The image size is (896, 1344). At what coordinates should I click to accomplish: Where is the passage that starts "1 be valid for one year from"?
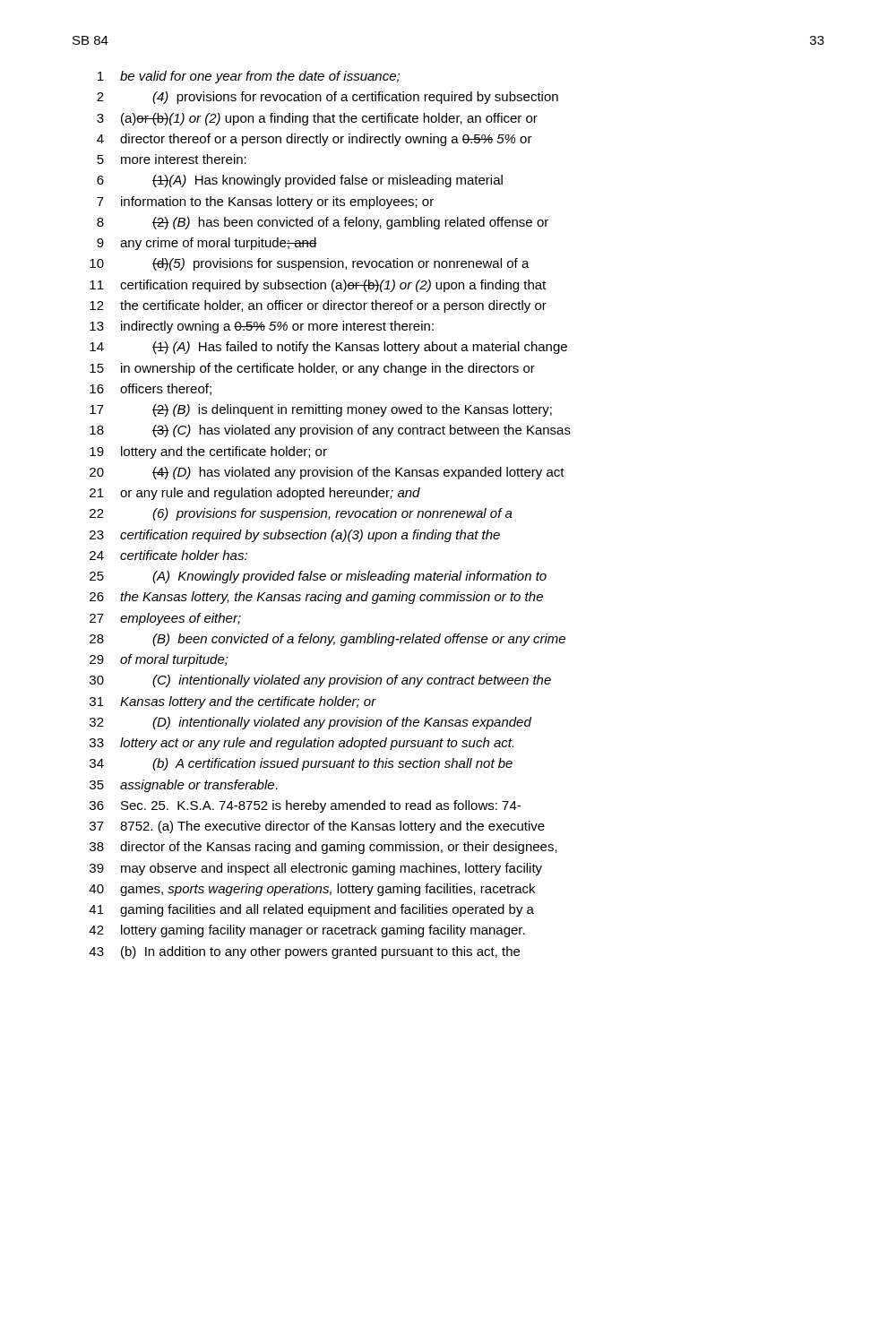(x=448, y=513)
